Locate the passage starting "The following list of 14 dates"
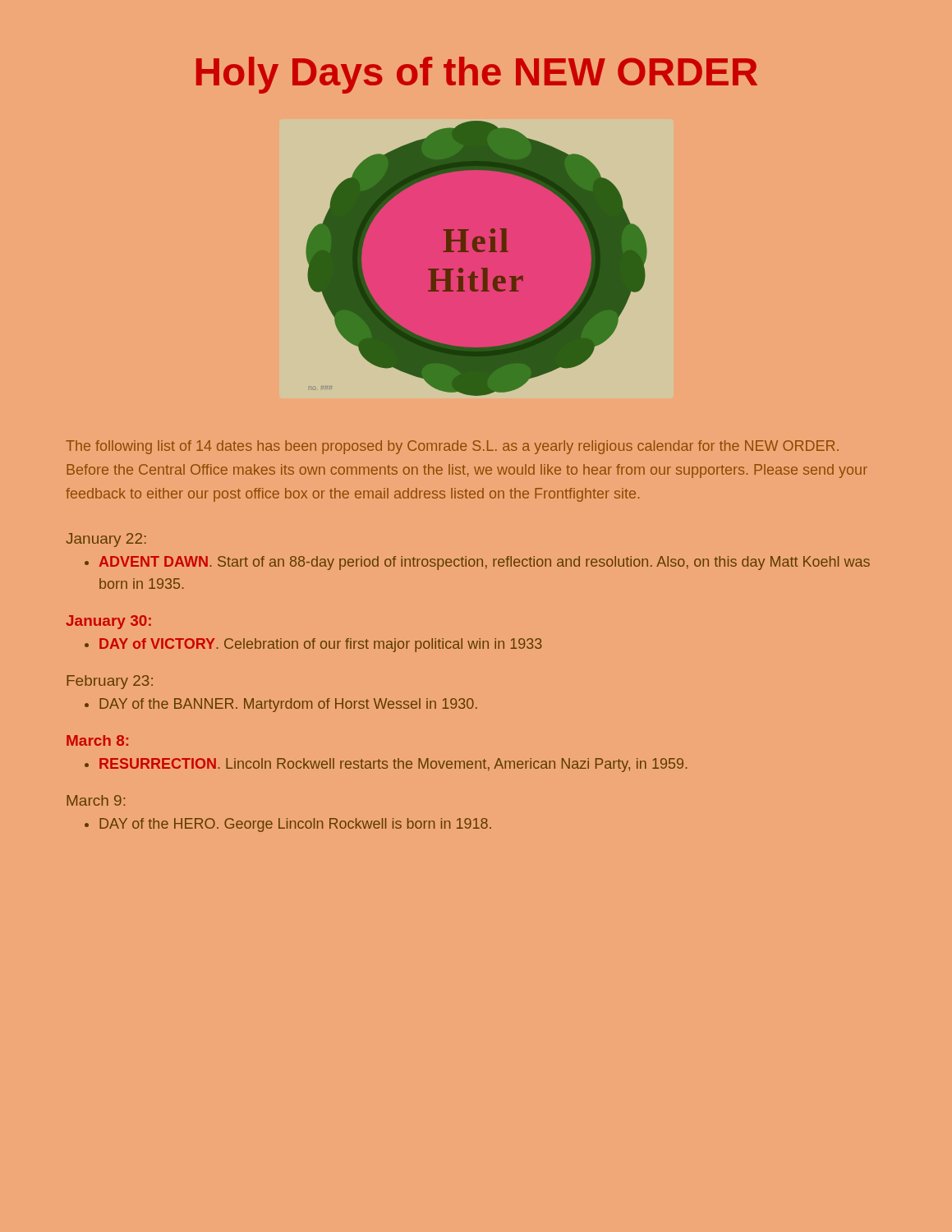This screenshot has height=1232, width=952. (467, 470)
